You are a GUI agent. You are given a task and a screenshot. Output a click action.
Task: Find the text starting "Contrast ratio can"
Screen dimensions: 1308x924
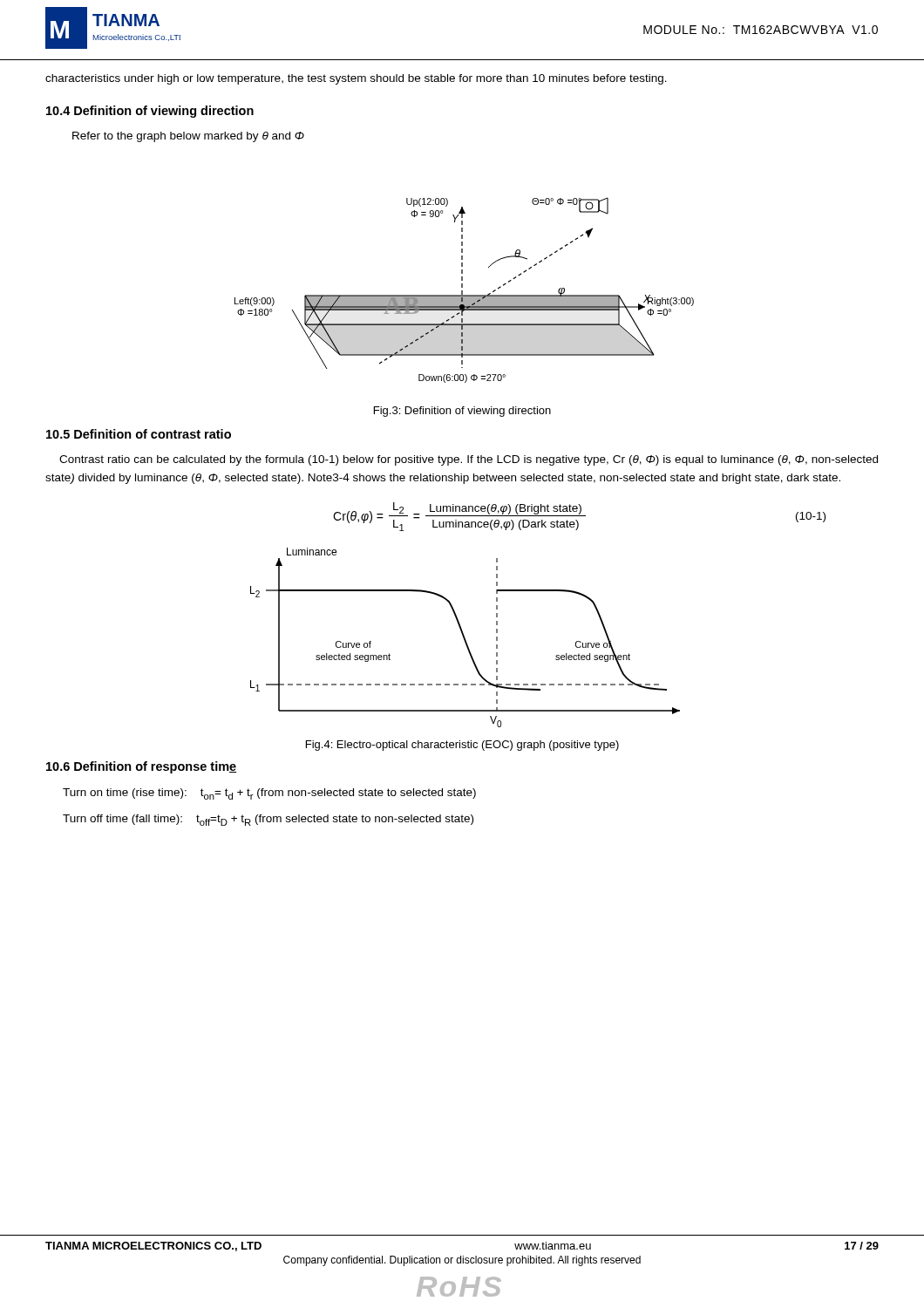(x=462, y=468)
